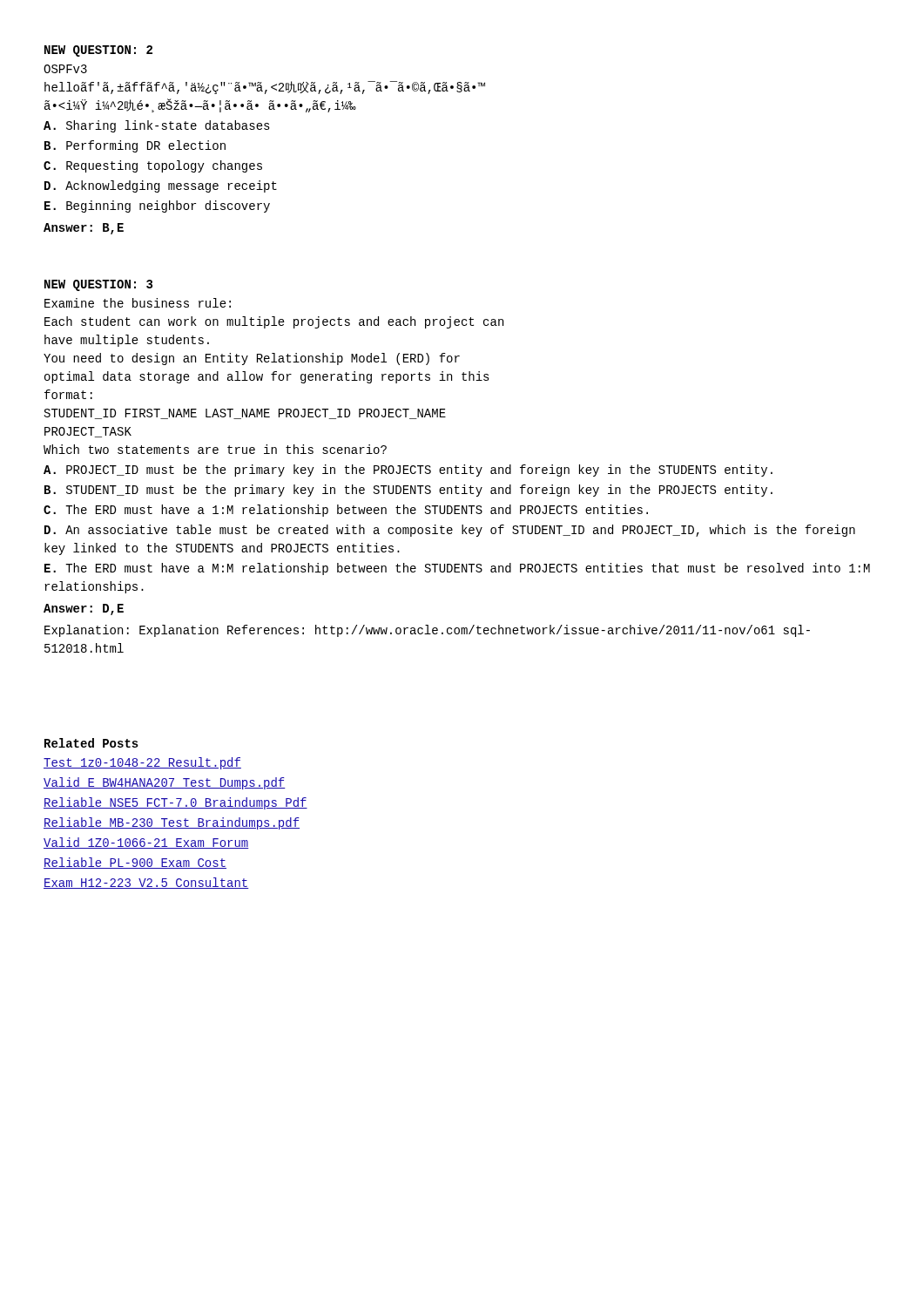Navigate to the element starting "OSPFv3 helloãf'ã,±ãffãf^ã,'ä½¿ç"¨ã•™ã,<2㕤㕮ã,¿ã,¹ã,¯ã•¯ã•©ã,Œã•§ã•™ ã•<i¼Ÿ i¼^2㕤é•¸æŠžã•—ã•¦ã••ã• ã••ã•„ã€,i¼‰"
The height and width of the screenshot is (1307, 924).
pos(264,88)
